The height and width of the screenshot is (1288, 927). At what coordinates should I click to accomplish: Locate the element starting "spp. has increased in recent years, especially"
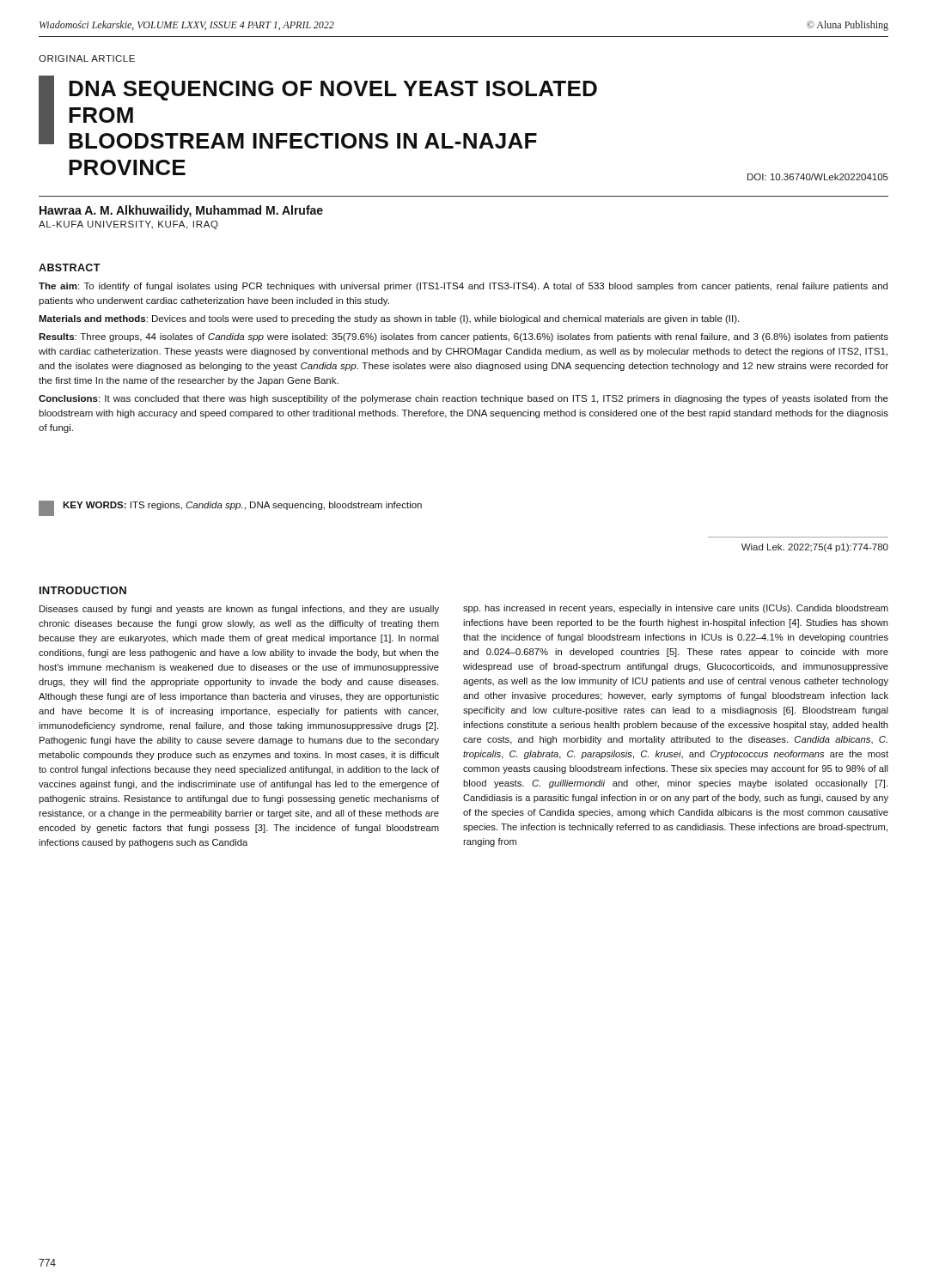click(676, 725)
